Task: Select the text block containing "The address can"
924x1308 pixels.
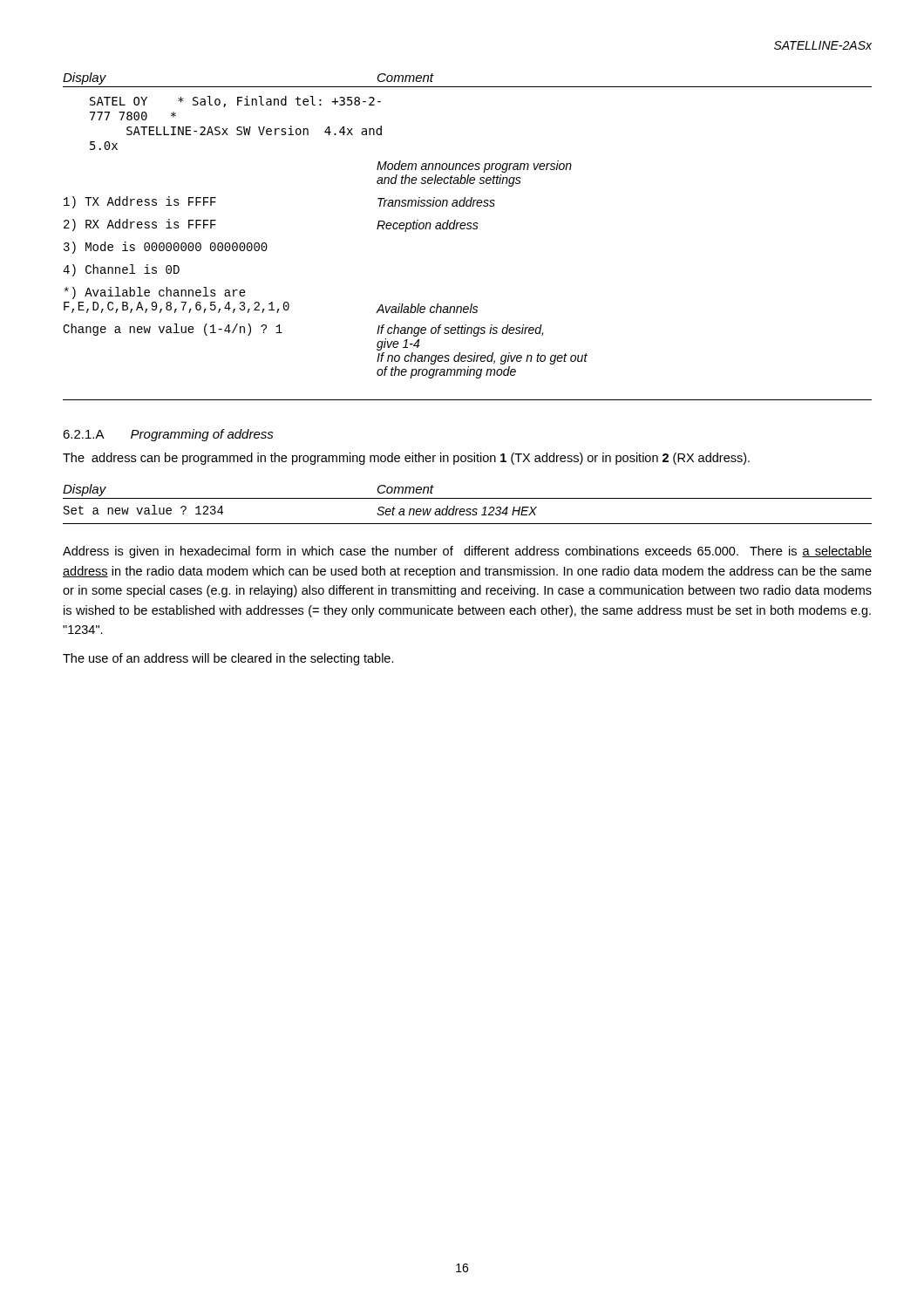Action: point(407,458)
